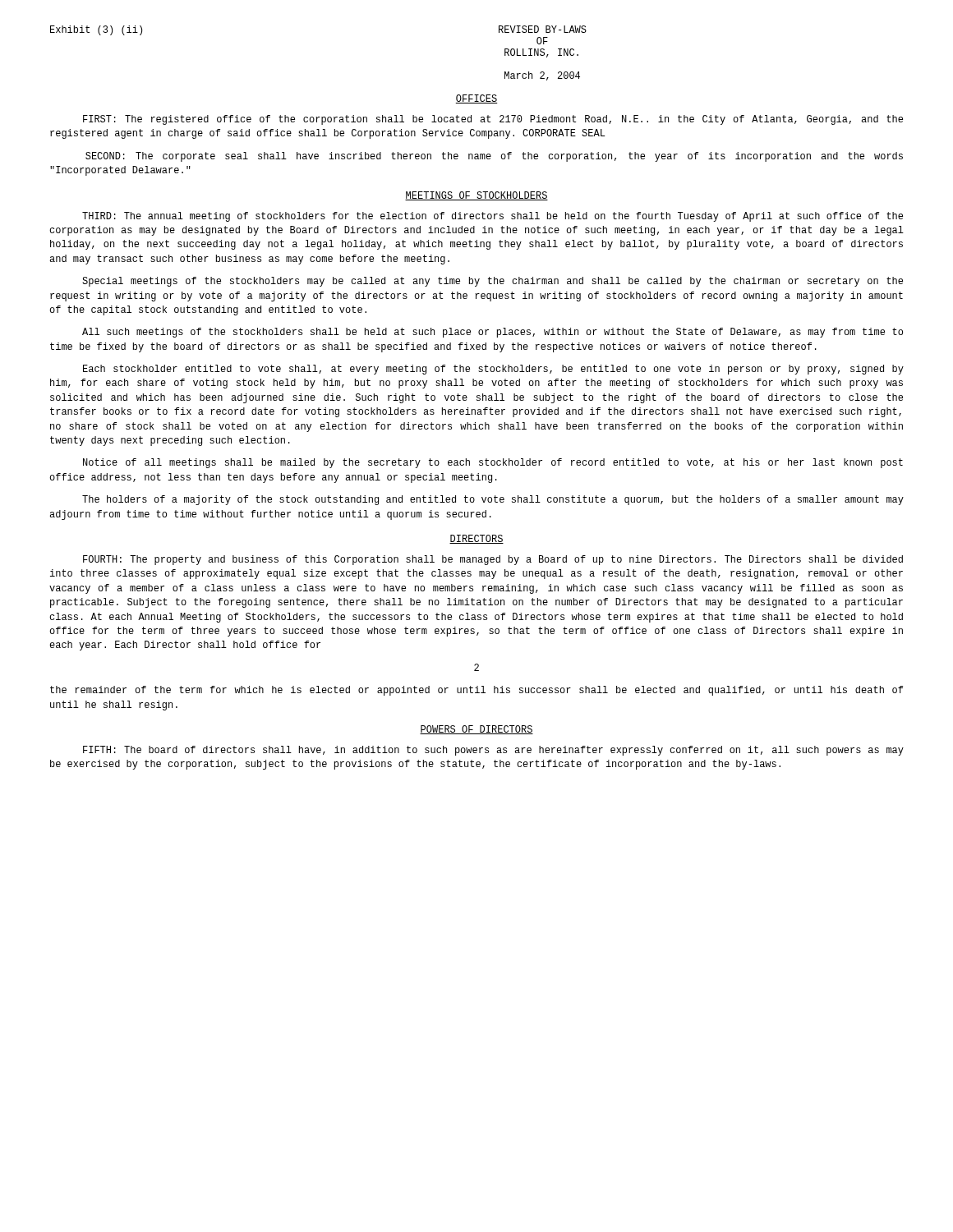Click the passage that begins "Notice of all meetings shall be"

point(476,471)
